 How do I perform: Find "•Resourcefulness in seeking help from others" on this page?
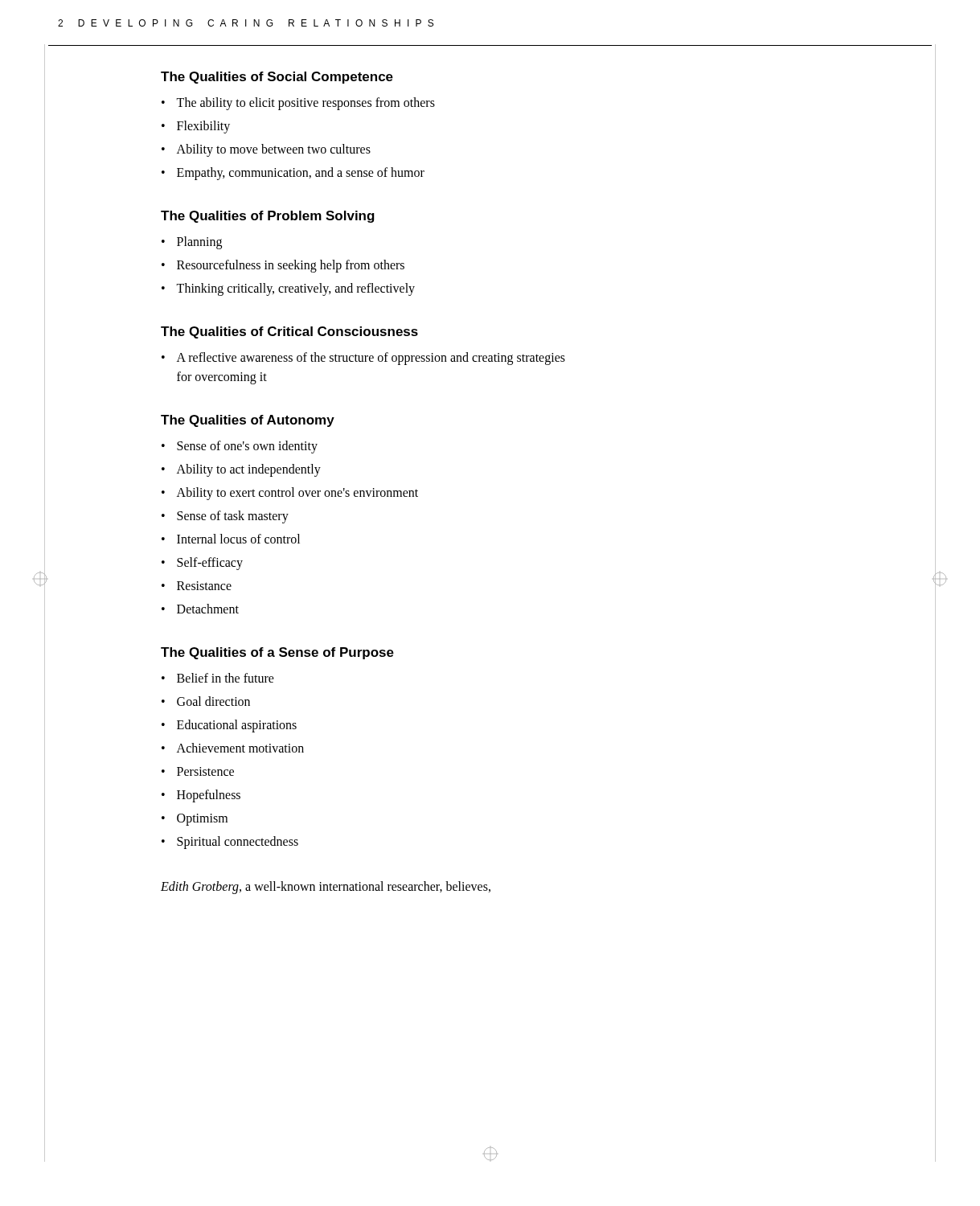[283, 265]
